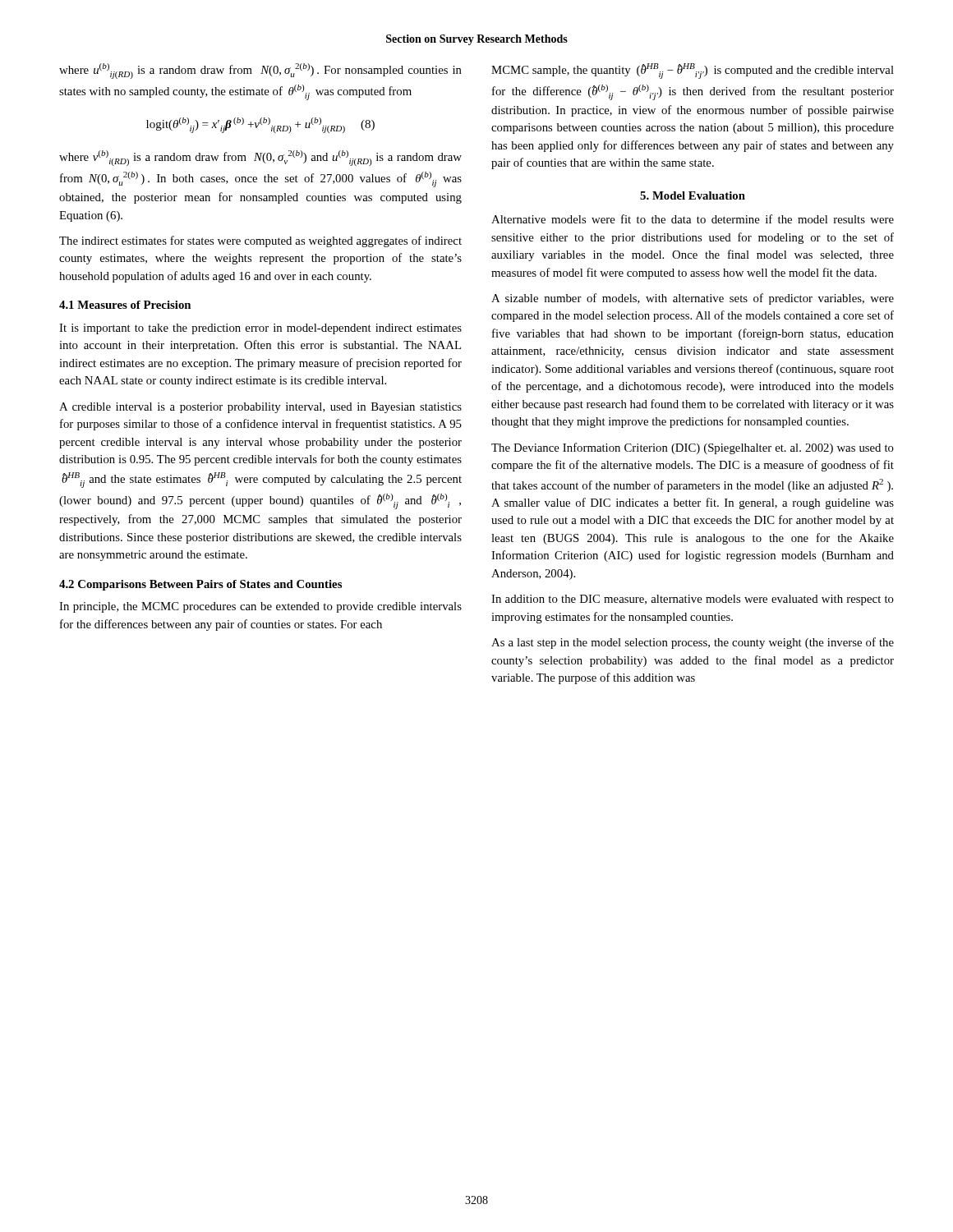Point to the element starting "logit(θ(b)ij) = x′ijβ (b) +v(b)i(RD) +"
Viewport: 953px width, 1232px height.
260,124
